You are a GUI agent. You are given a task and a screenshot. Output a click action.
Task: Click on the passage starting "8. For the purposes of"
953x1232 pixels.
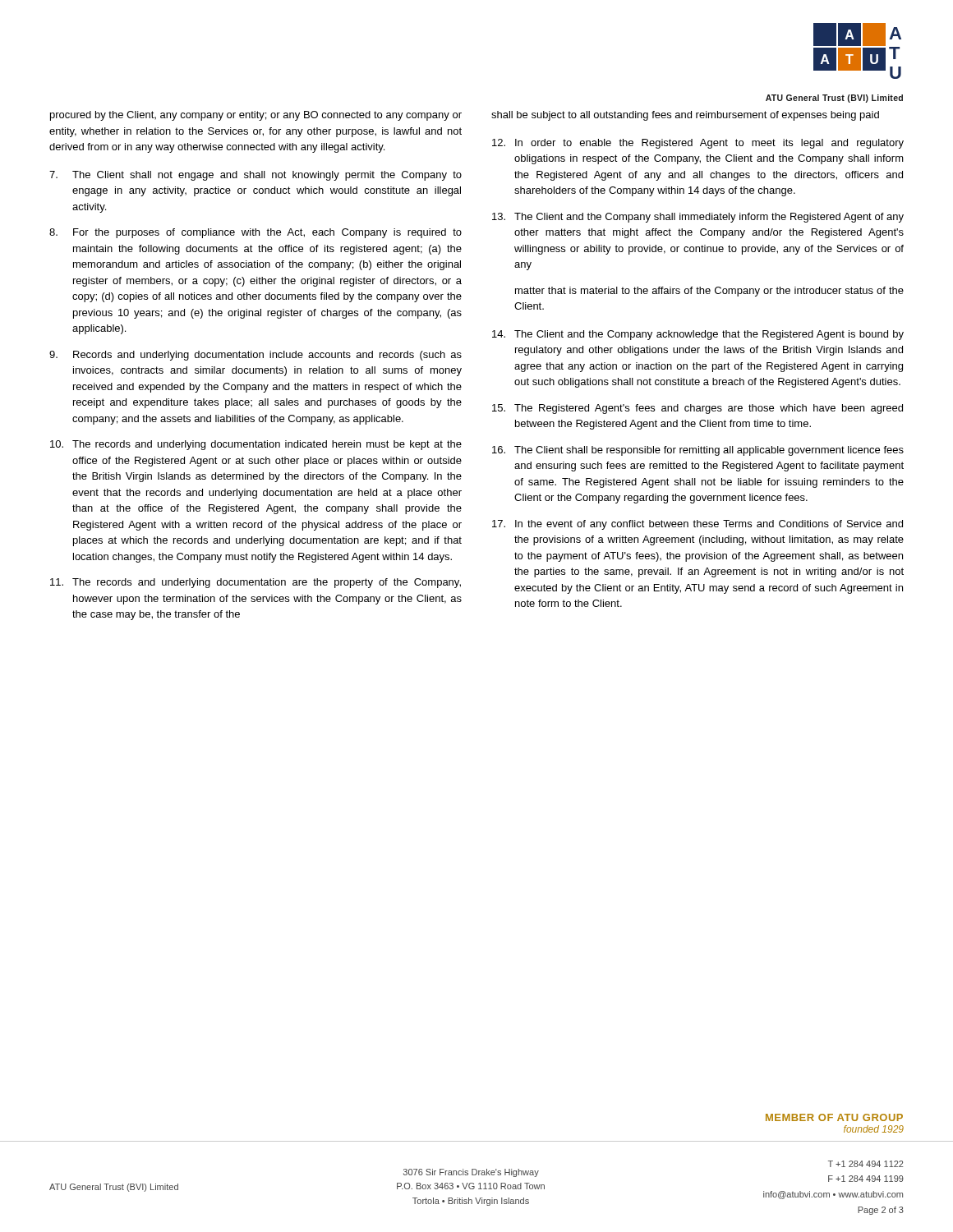255,280
